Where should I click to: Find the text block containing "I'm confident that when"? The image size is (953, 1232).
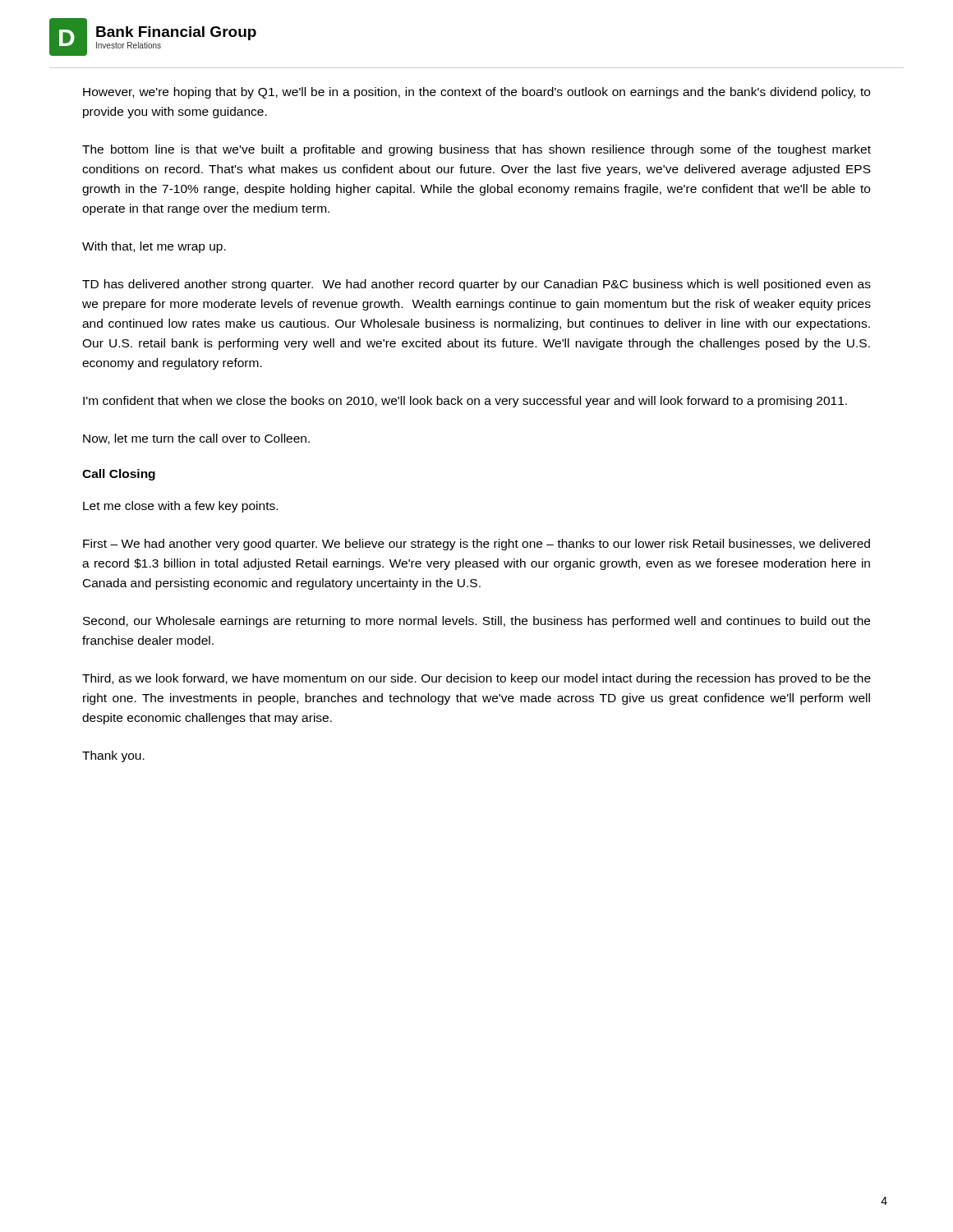[x=465, y=401]
